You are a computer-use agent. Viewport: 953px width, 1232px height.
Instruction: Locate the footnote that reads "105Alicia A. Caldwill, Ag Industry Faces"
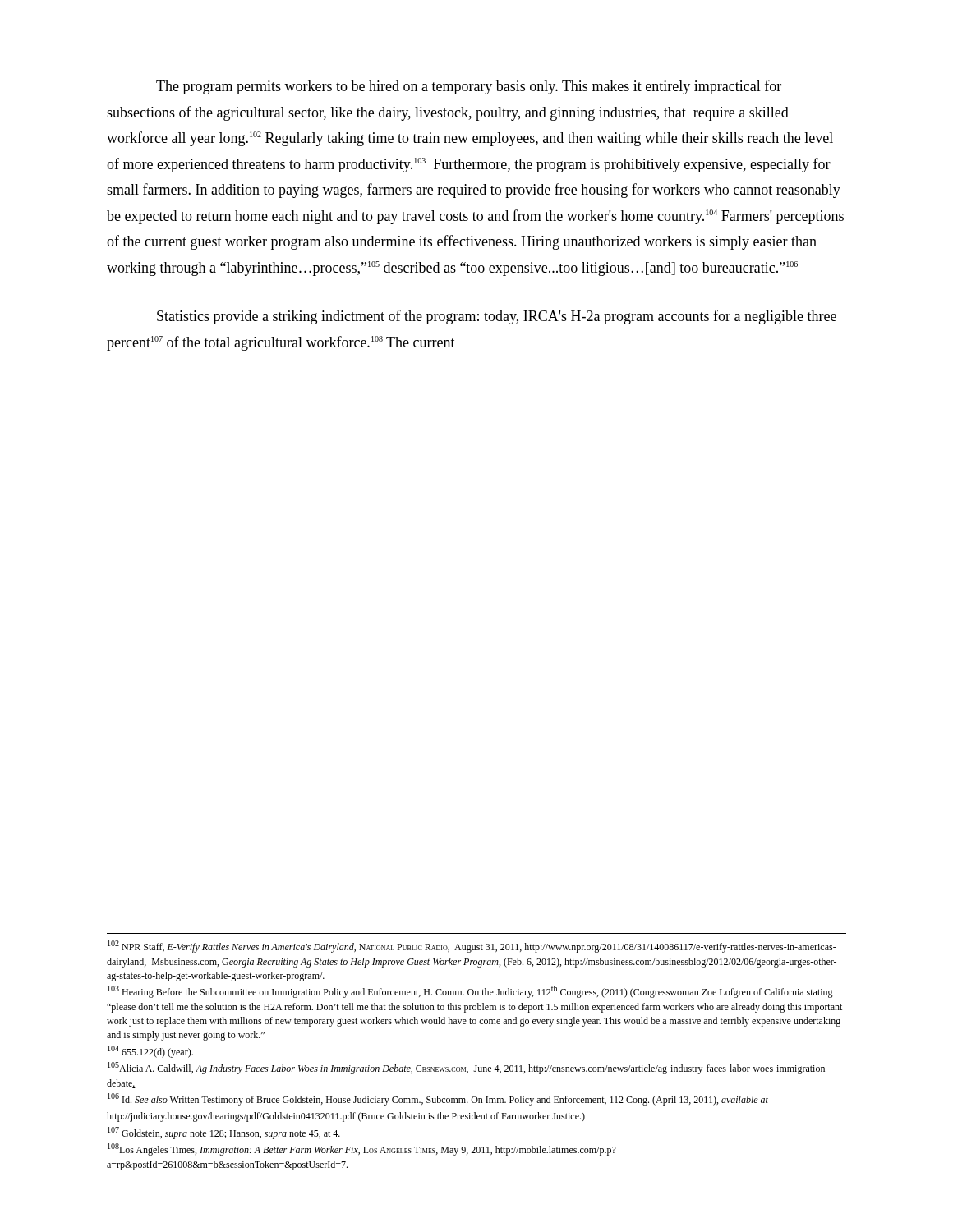point(468,1076)
